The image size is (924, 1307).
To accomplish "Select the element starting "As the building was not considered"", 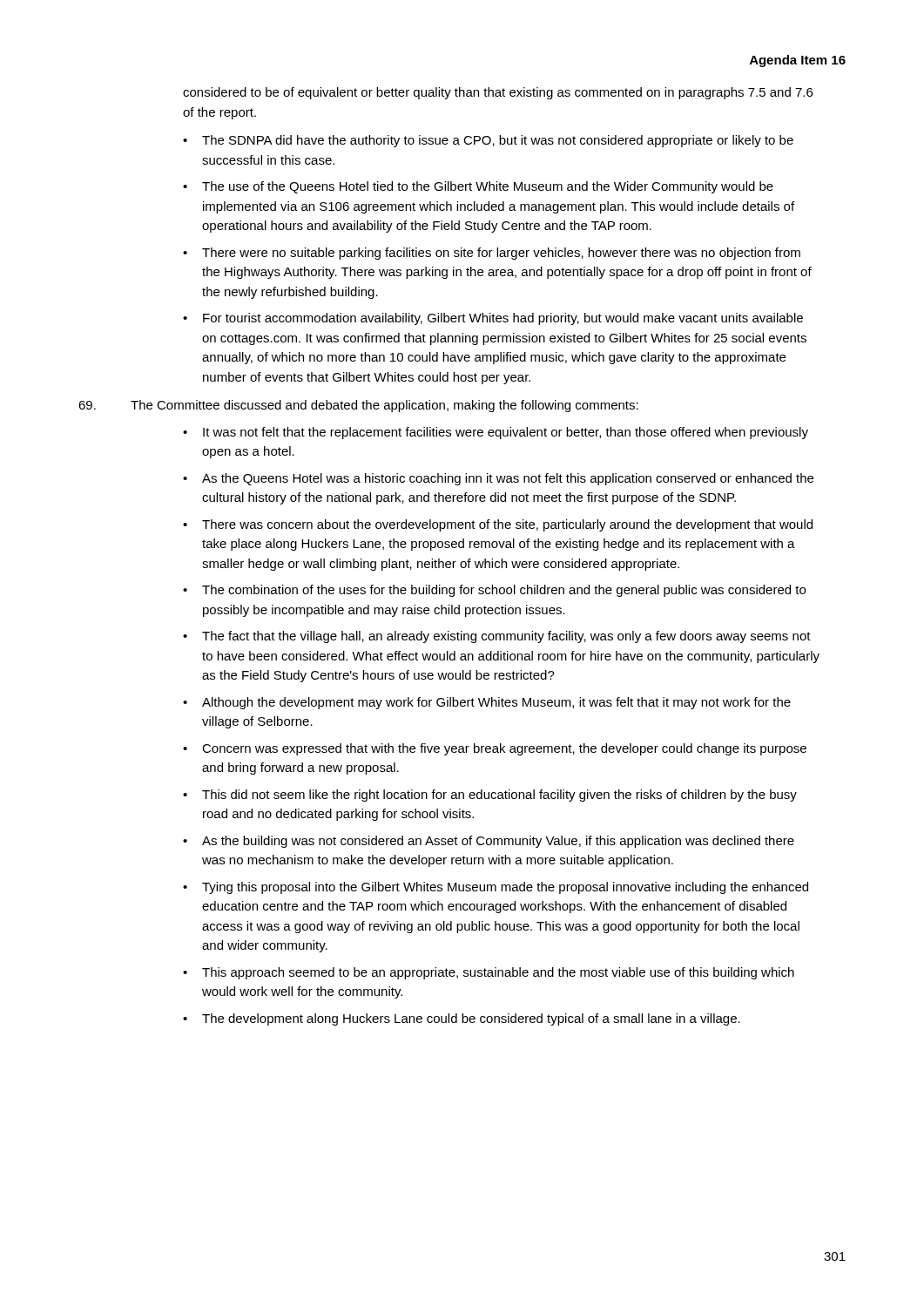I will pos(498,850).
